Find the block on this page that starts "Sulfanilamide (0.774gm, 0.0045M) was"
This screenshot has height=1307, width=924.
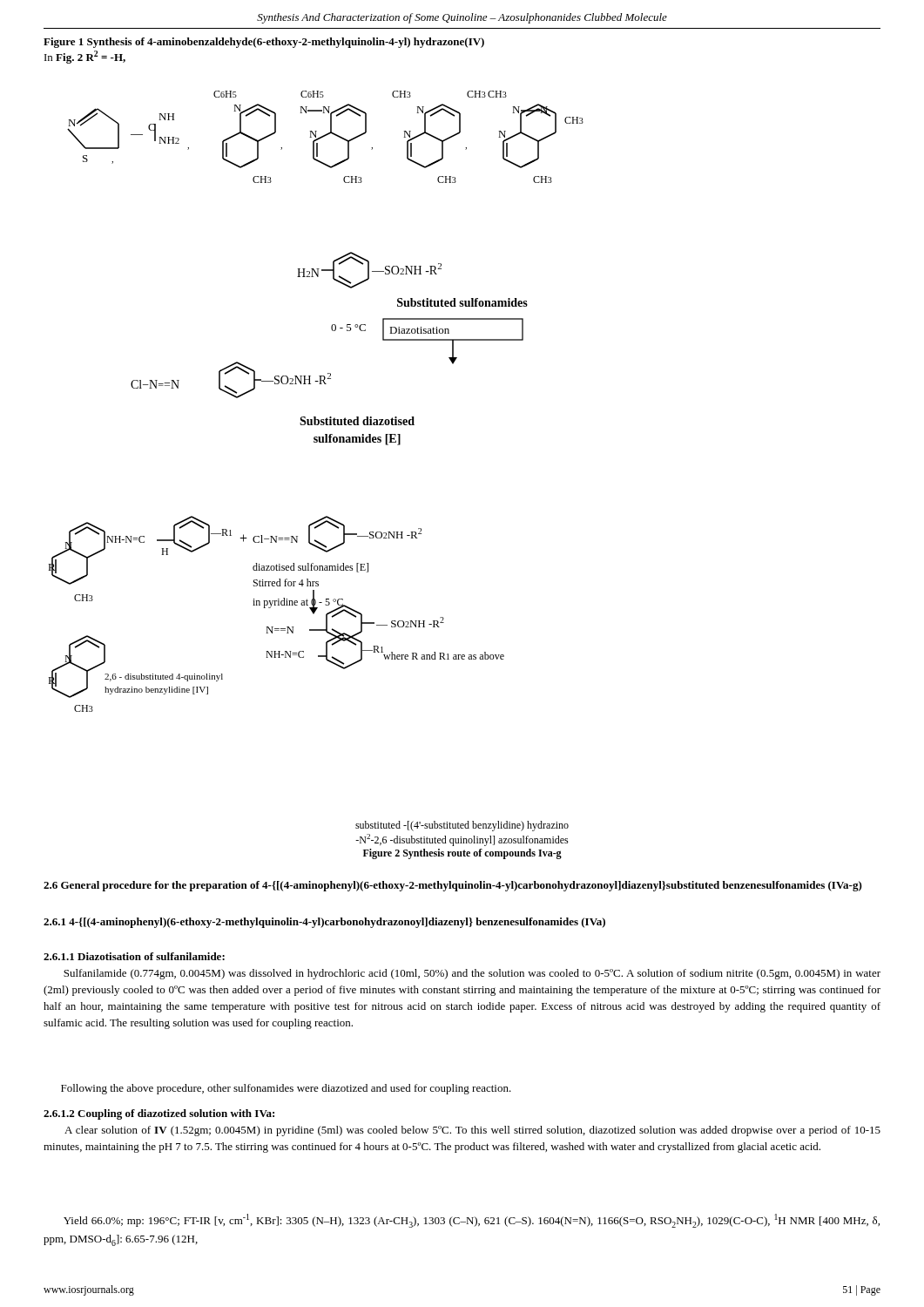pos(462,997)
